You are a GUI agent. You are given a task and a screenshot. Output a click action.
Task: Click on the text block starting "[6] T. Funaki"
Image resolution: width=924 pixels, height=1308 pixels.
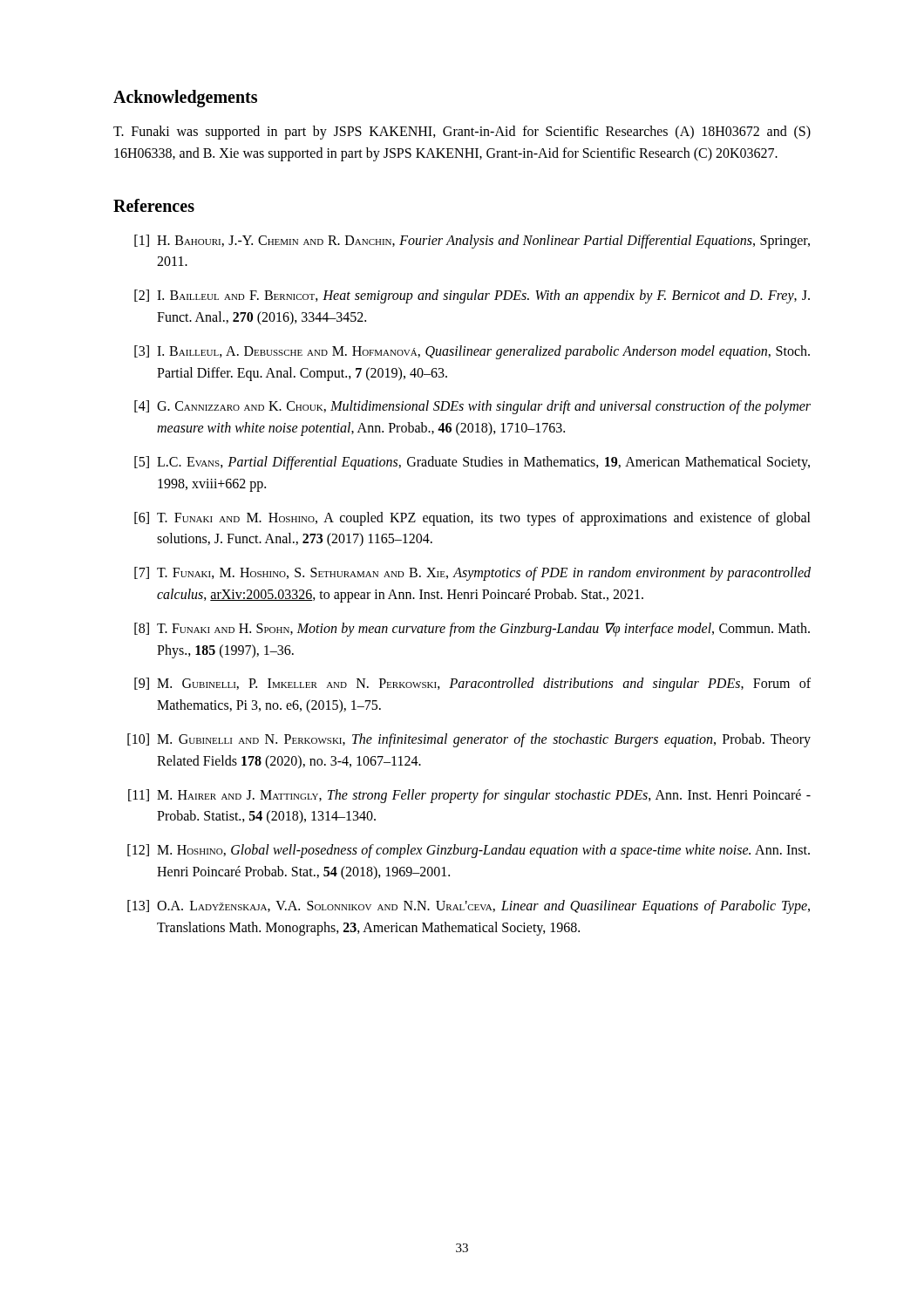pyautogui.click(x=462, y=529)
